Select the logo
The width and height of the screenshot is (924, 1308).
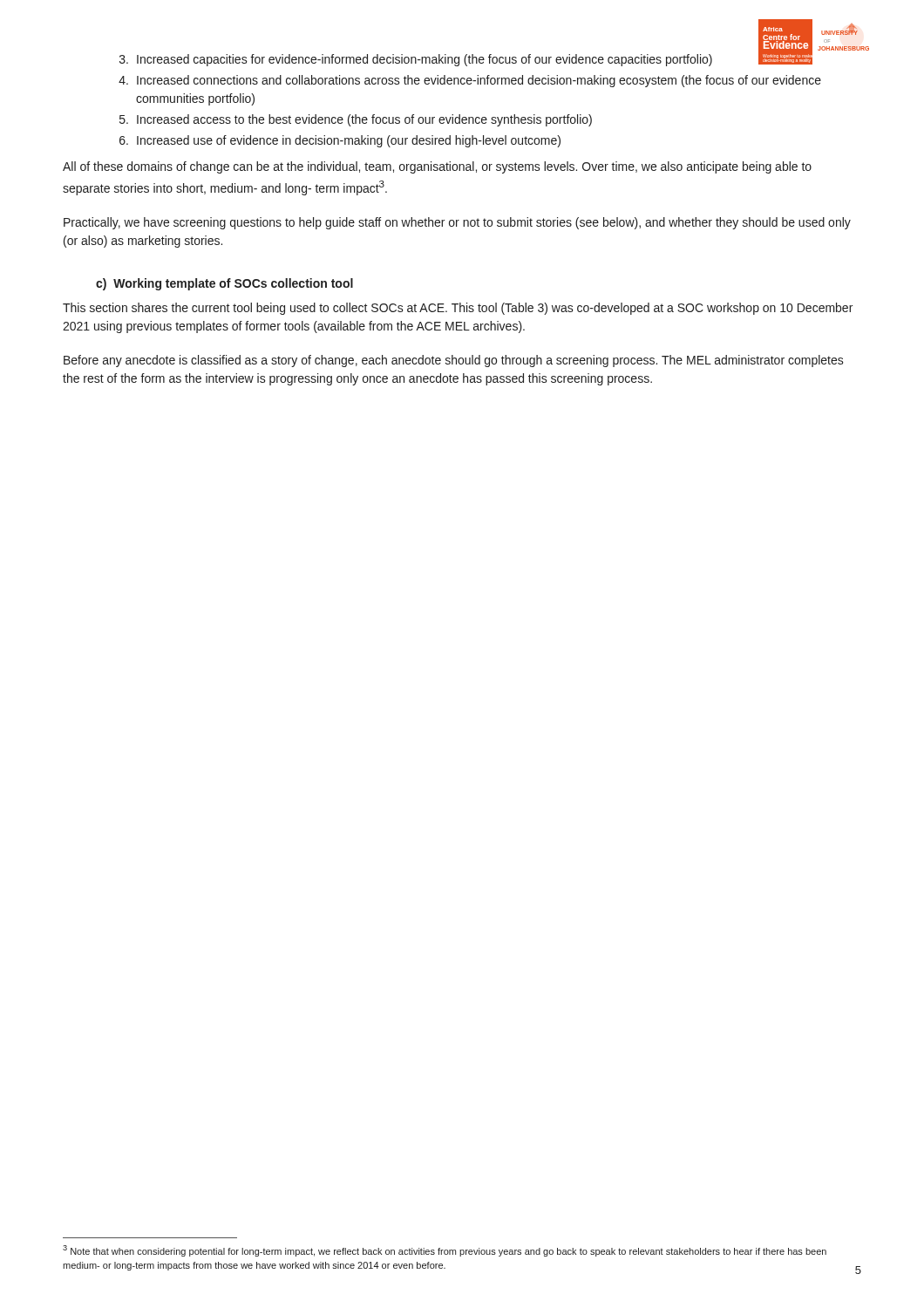click(x=823, y=43)
